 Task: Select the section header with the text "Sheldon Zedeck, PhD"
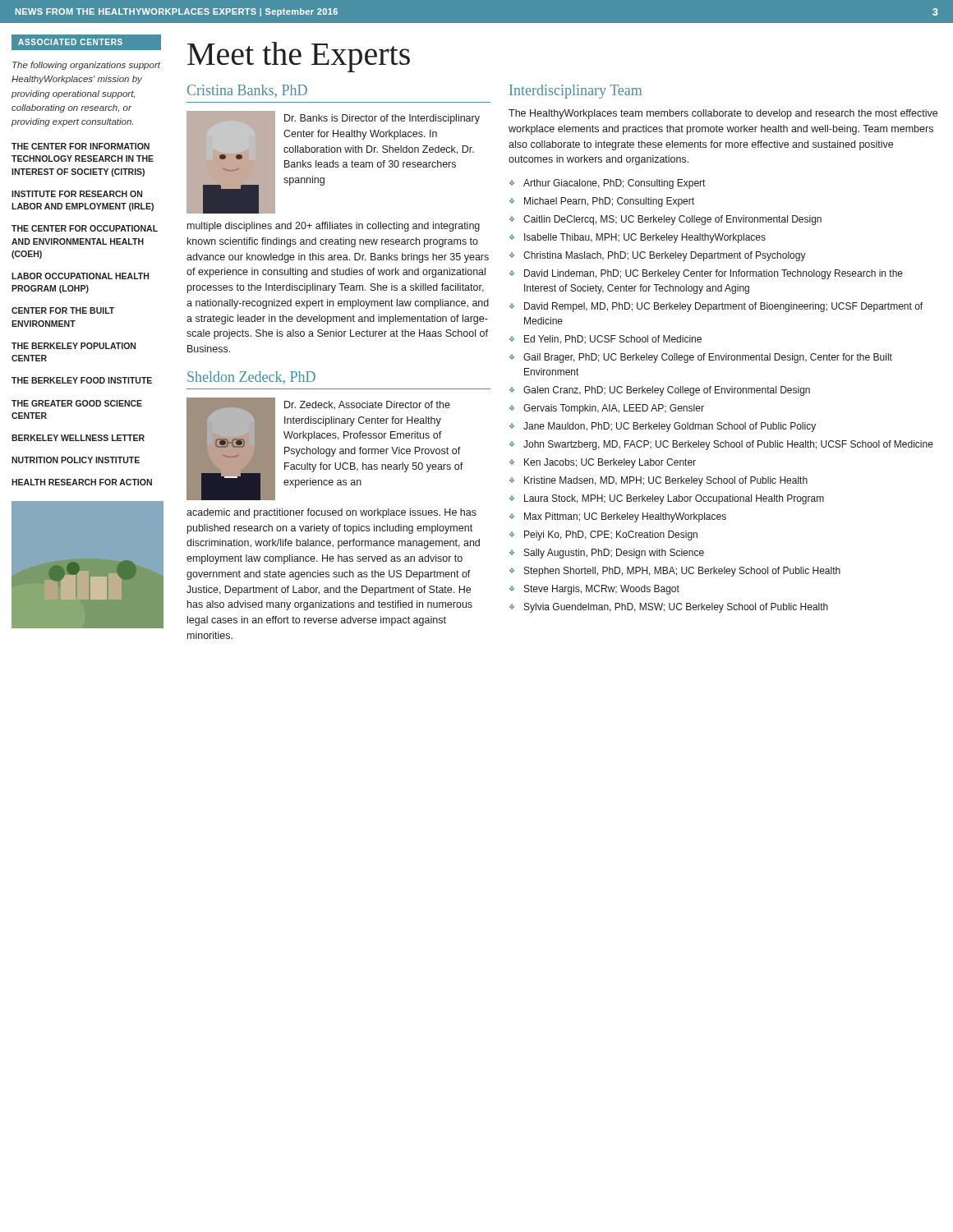pyautogui.click(x=251, y=377)
